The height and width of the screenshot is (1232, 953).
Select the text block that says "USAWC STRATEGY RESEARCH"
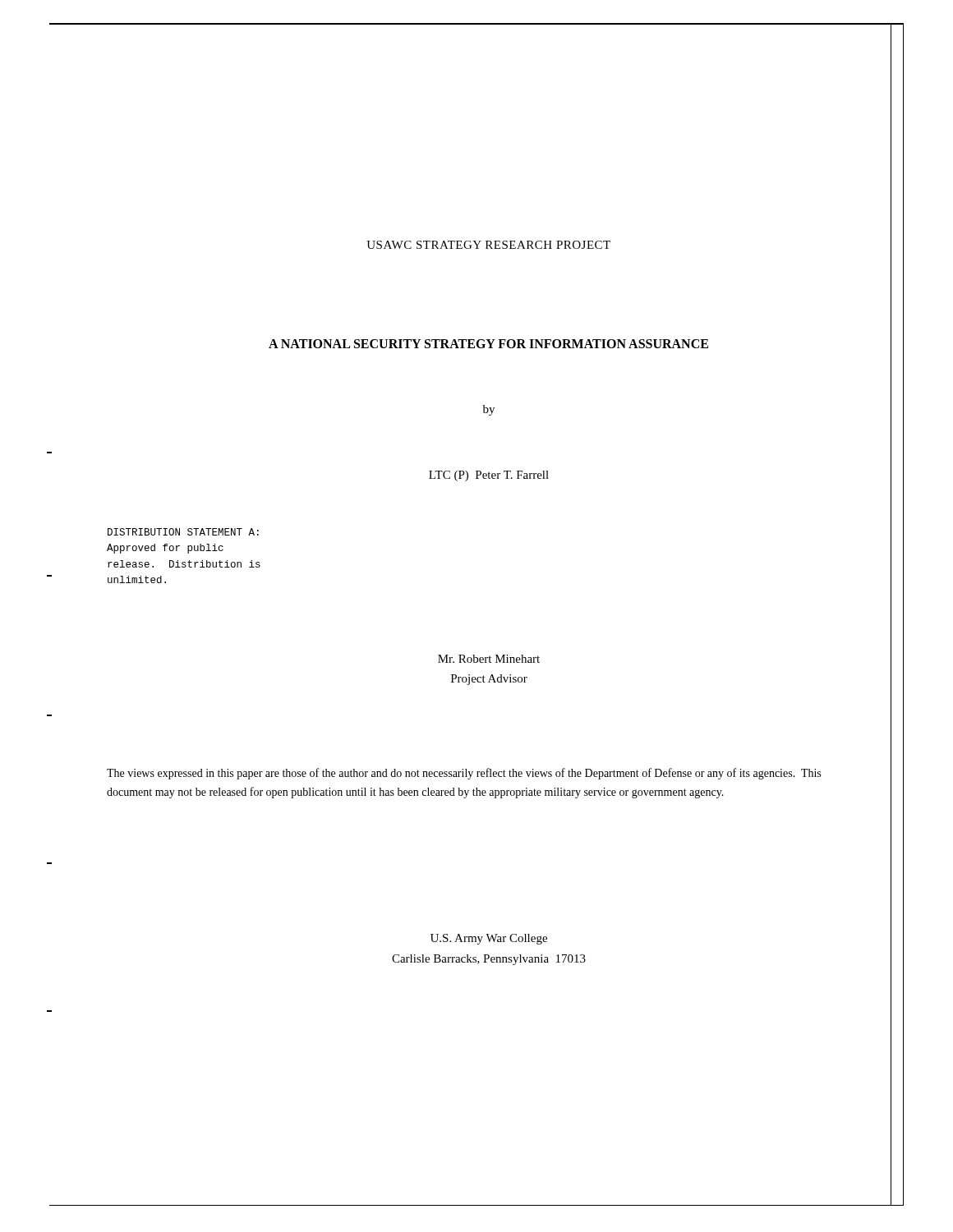[x=489, y=245]
